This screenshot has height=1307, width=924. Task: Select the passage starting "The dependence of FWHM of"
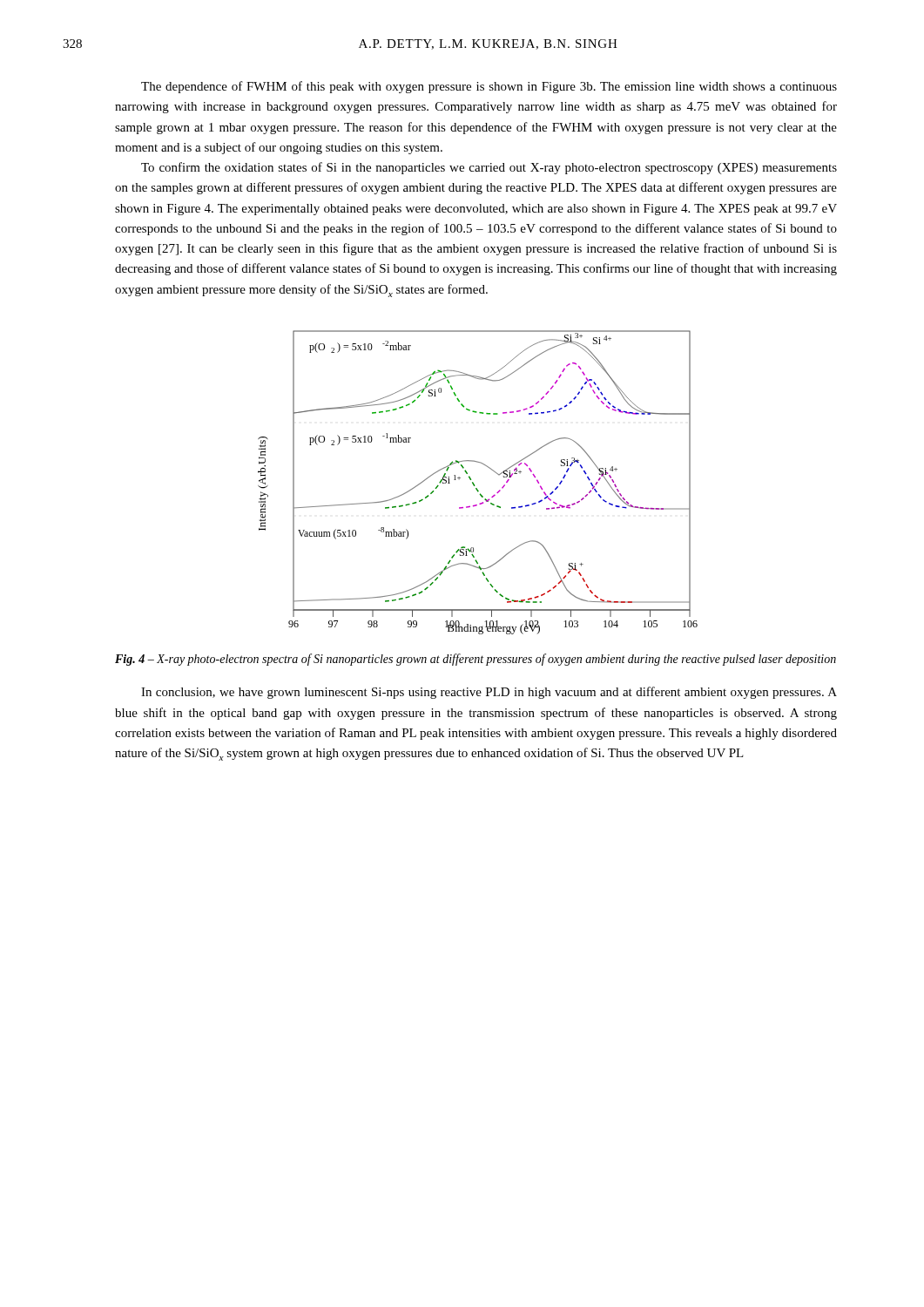pyautogui.click(x=476, y=117)
